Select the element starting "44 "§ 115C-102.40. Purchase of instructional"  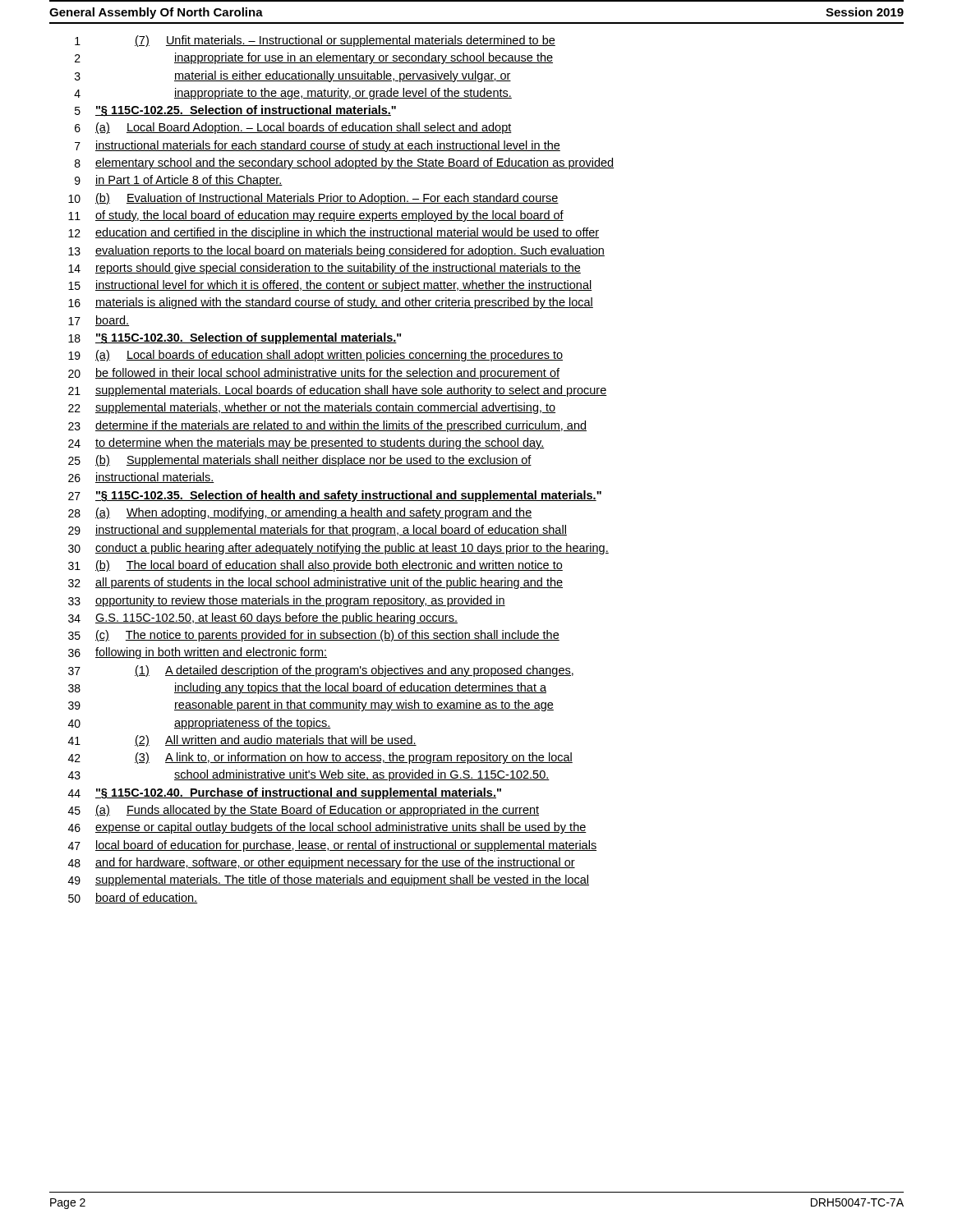pyautogui.click(x=476, y=793)
